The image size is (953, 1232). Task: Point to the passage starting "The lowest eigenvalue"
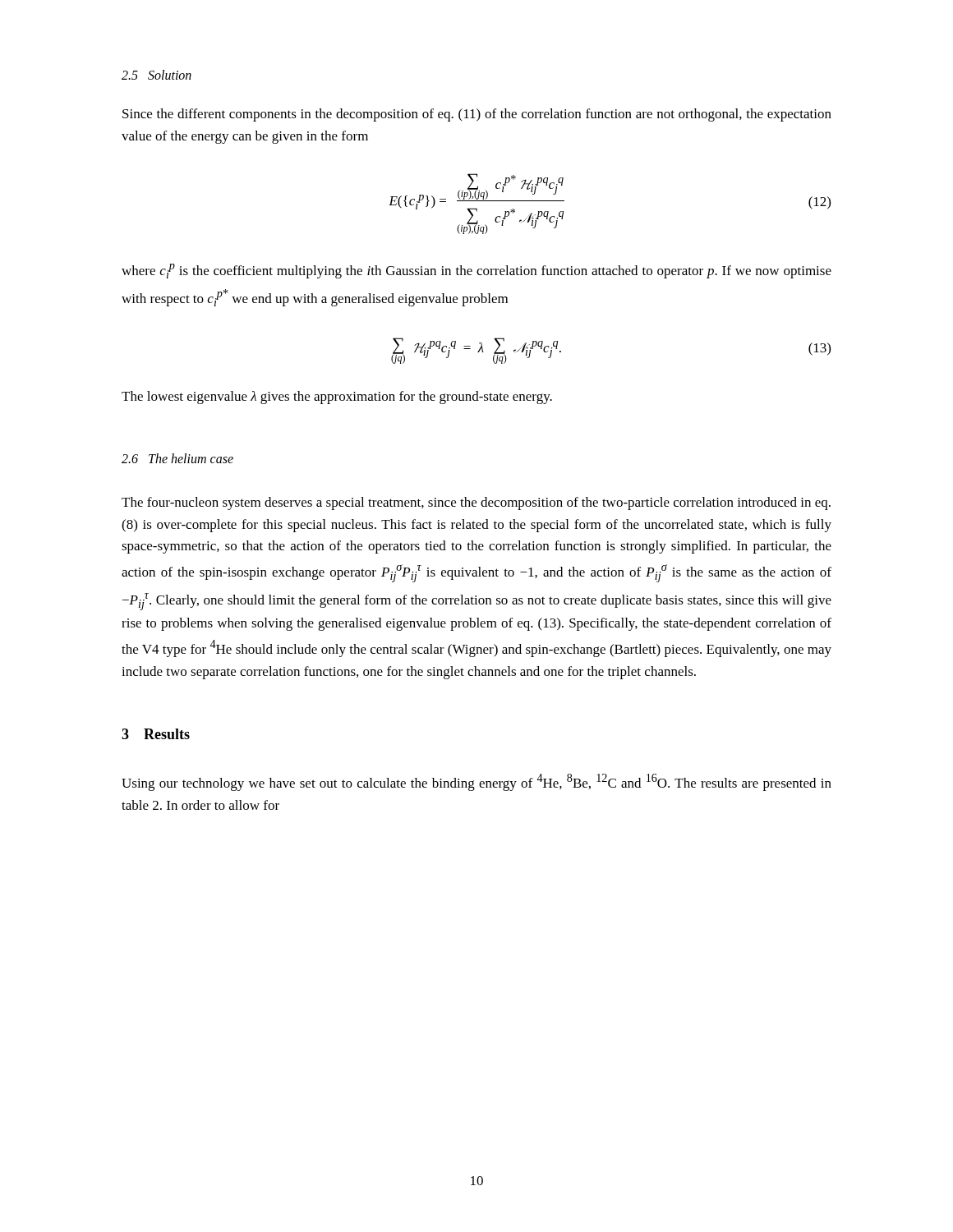point(337,396)
